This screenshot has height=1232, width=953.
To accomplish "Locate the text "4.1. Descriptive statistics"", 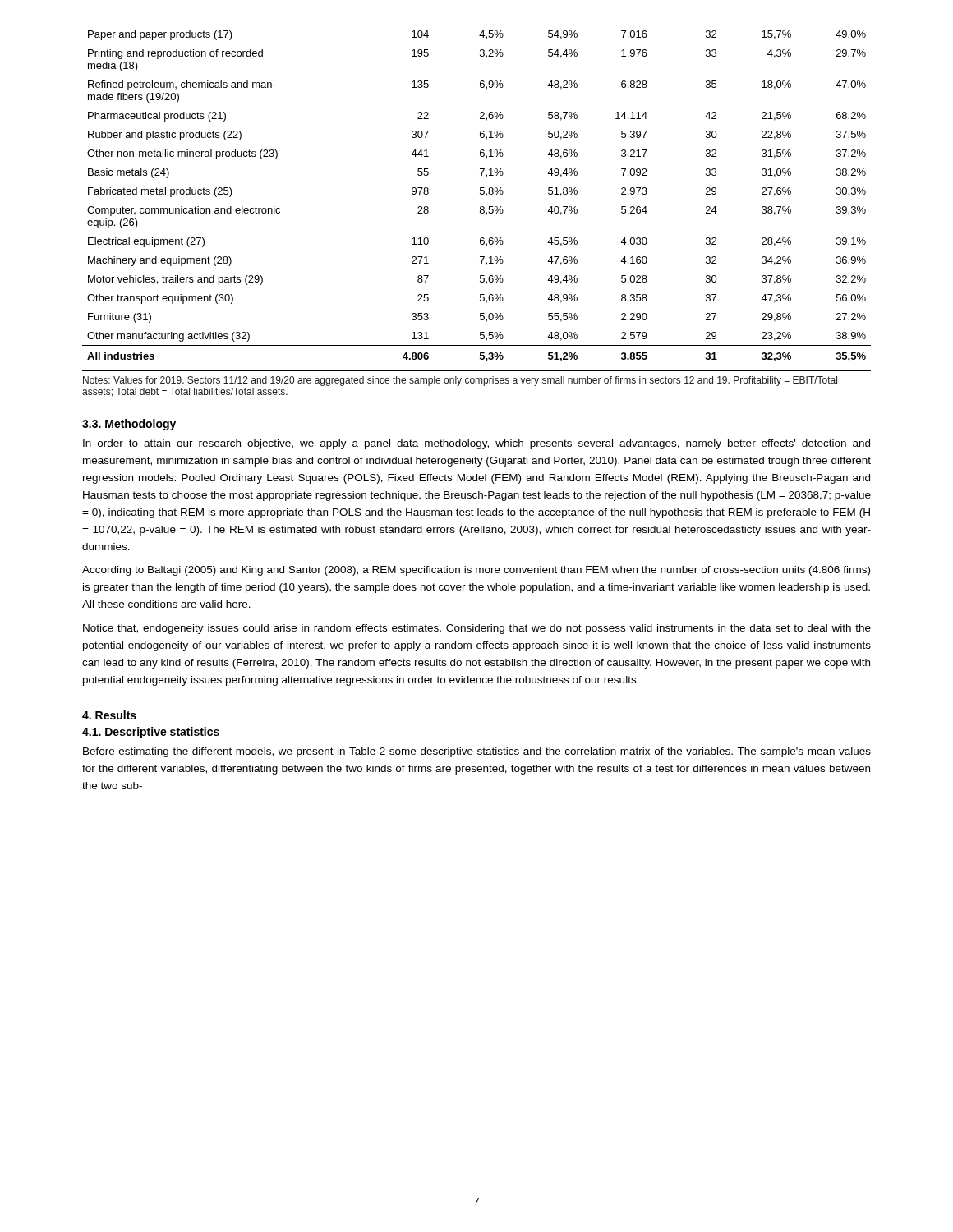I will [x=151, y=732].
